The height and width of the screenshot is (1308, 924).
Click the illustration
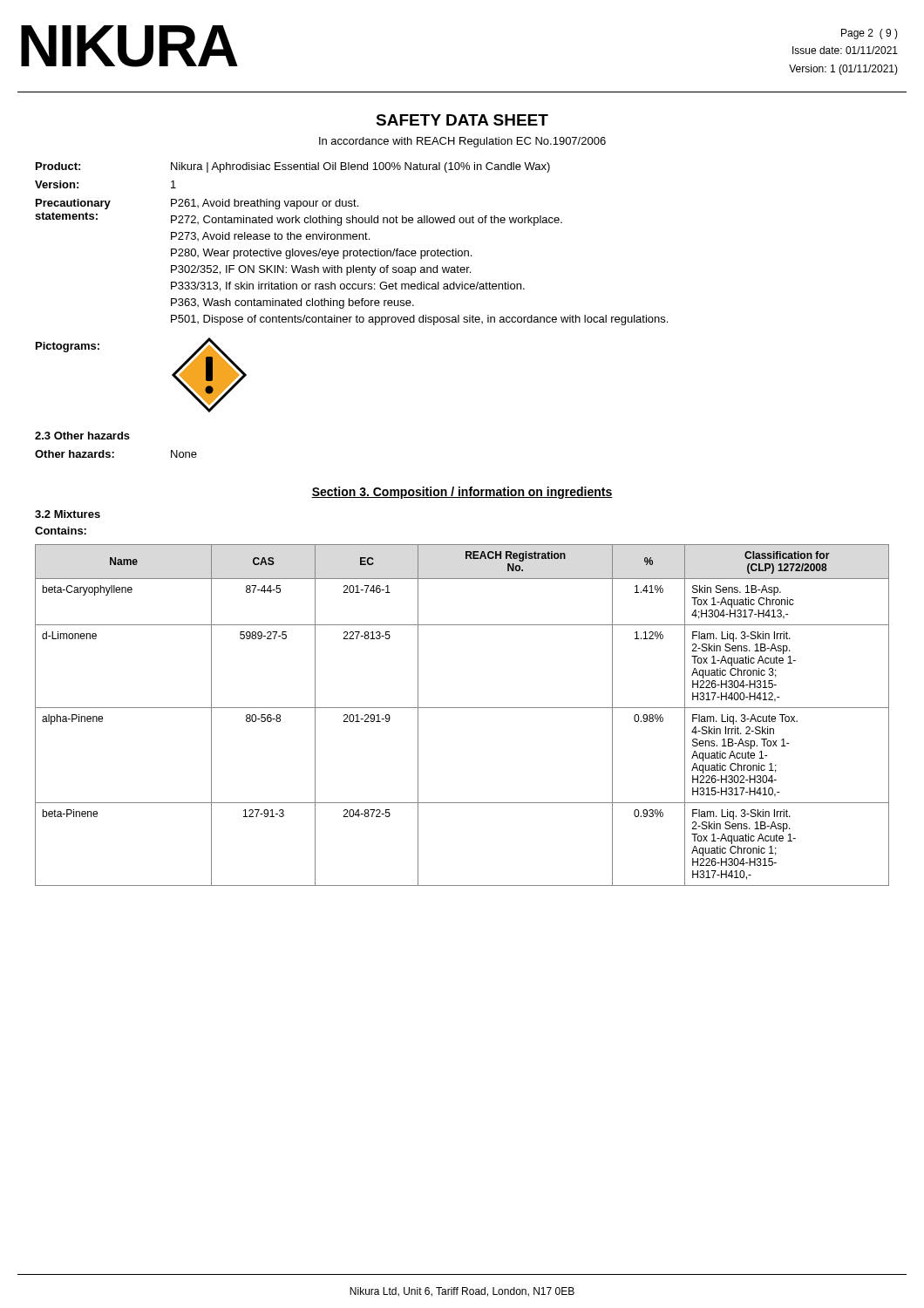point(209,376)
